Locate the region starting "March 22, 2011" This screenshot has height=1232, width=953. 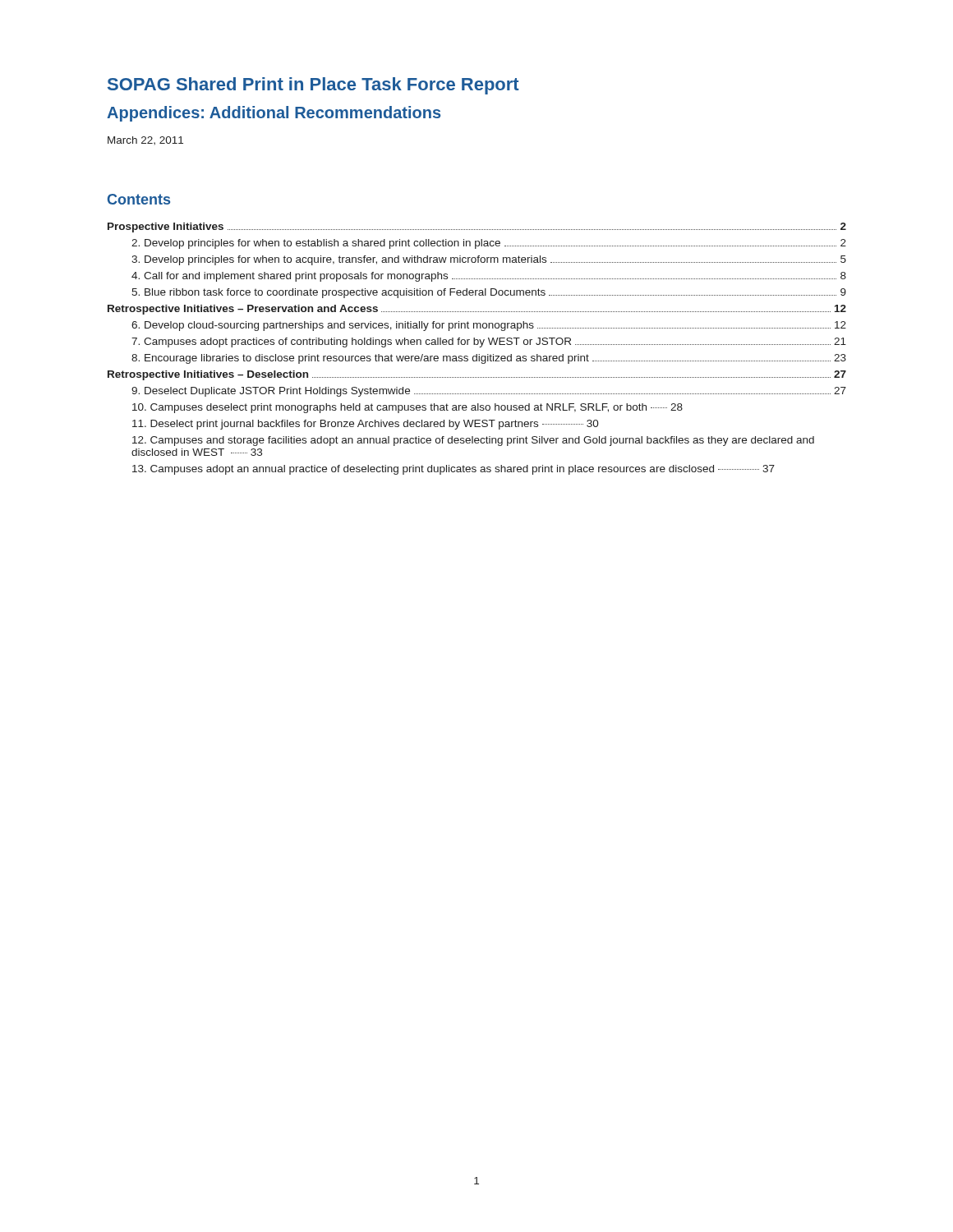[145, 140]
